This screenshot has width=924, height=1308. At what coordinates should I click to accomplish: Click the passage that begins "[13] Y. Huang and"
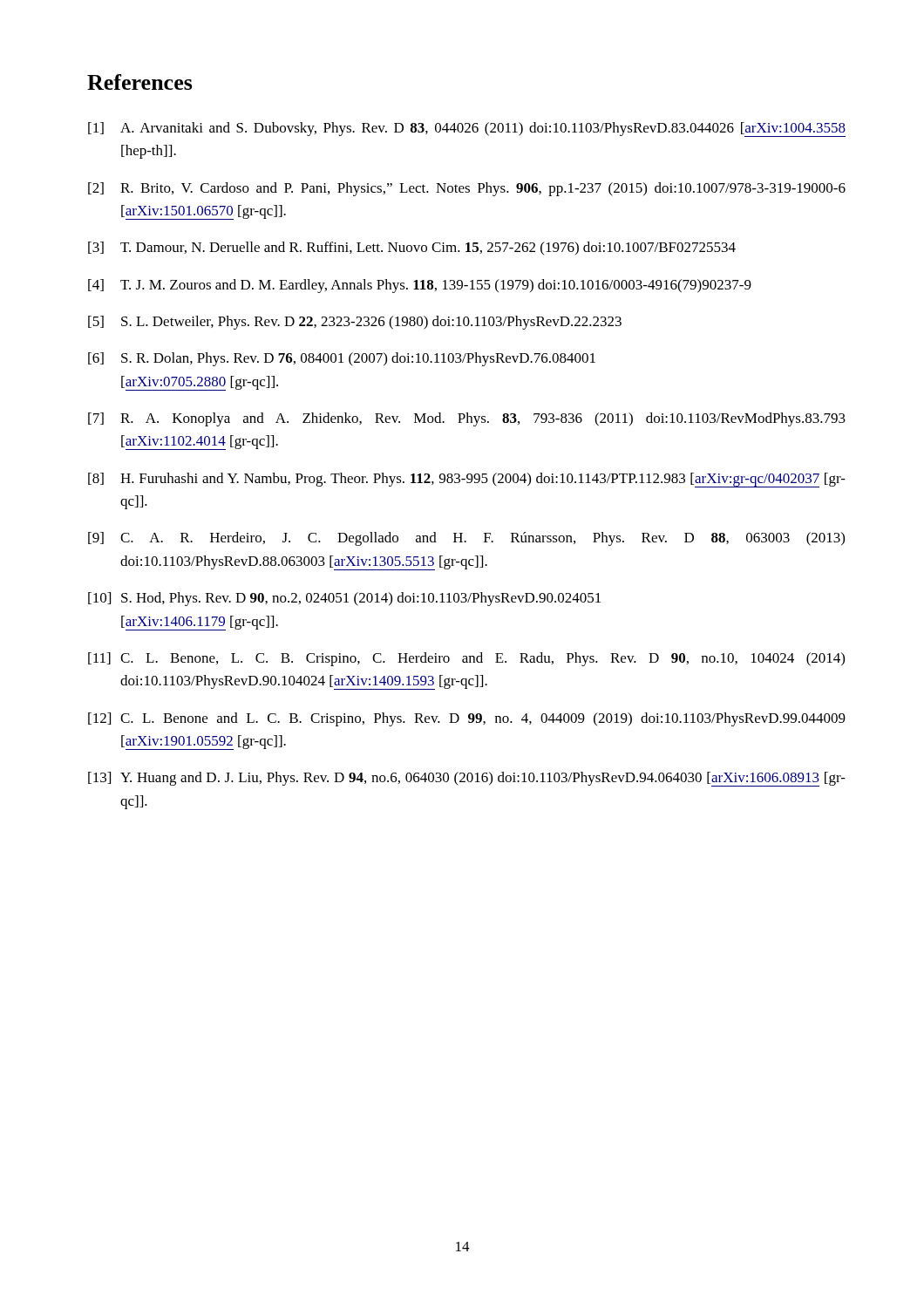pos(466,790)
